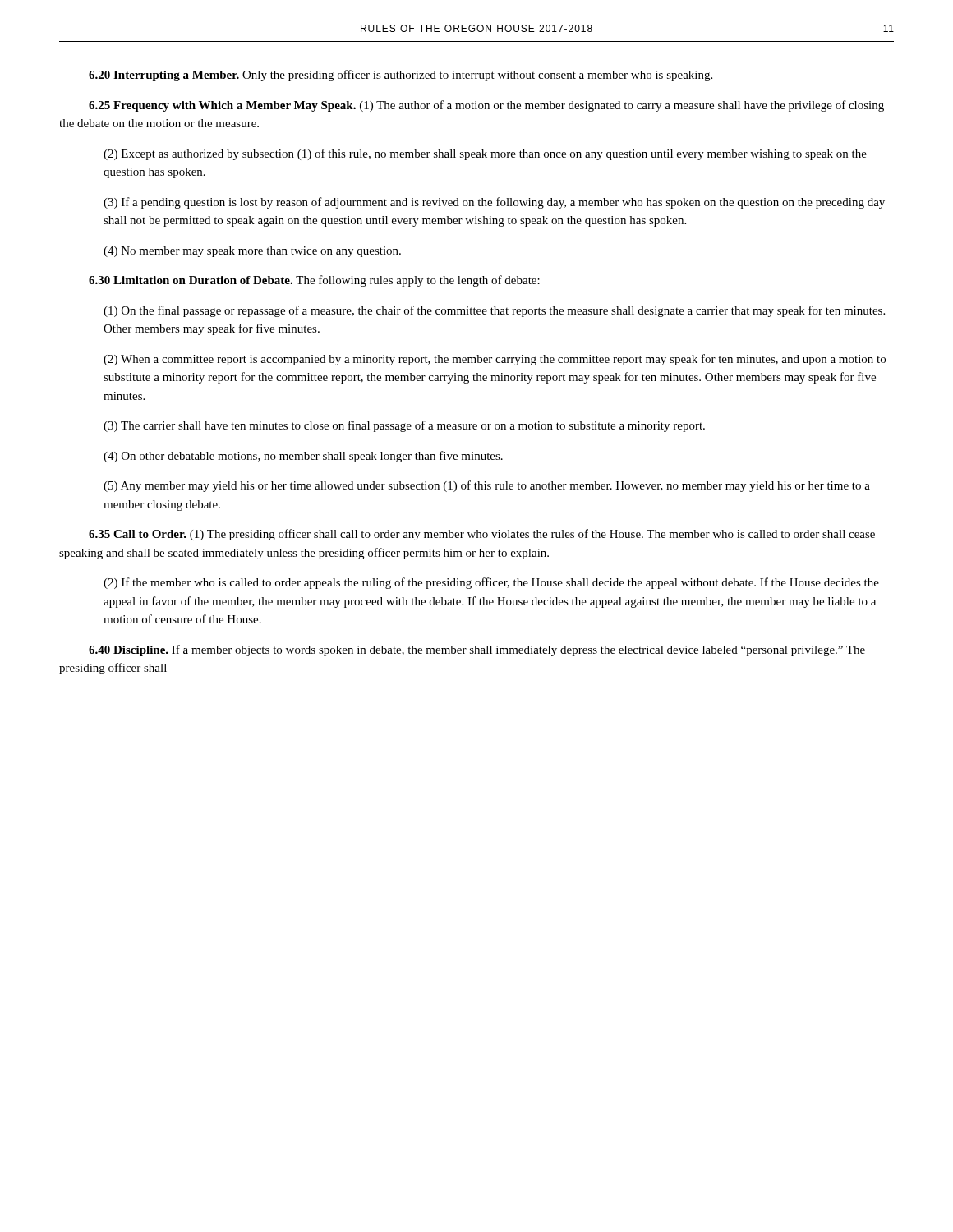Locate the text block that says "35 Call to Order. (1) The presiding officer"
Screen dimensions: 1232x953
[x=467, y=543]
